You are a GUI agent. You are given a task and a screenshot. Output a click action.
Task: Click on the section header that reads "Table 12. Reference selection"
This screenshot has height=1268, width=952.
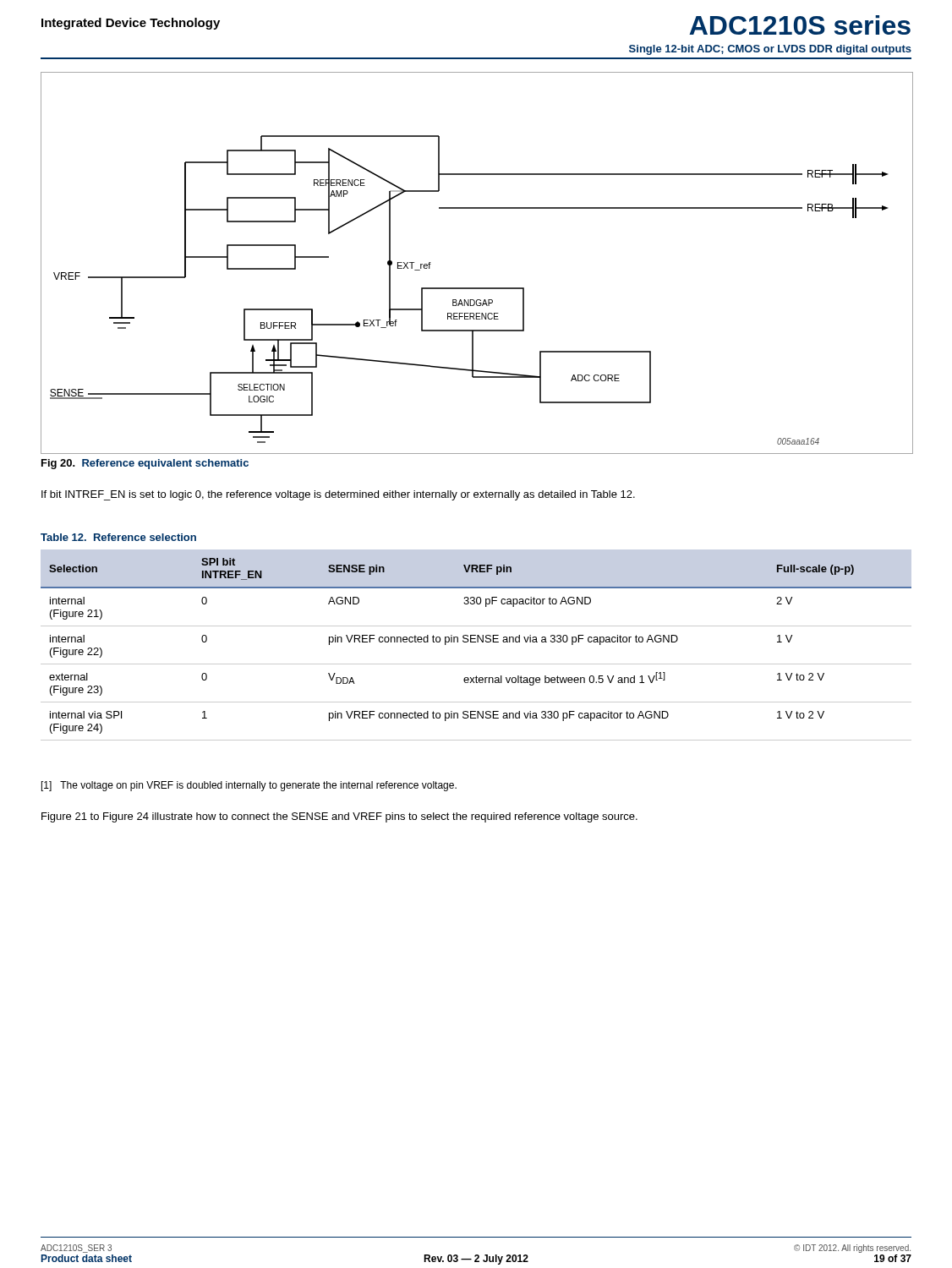pos(119,537)
